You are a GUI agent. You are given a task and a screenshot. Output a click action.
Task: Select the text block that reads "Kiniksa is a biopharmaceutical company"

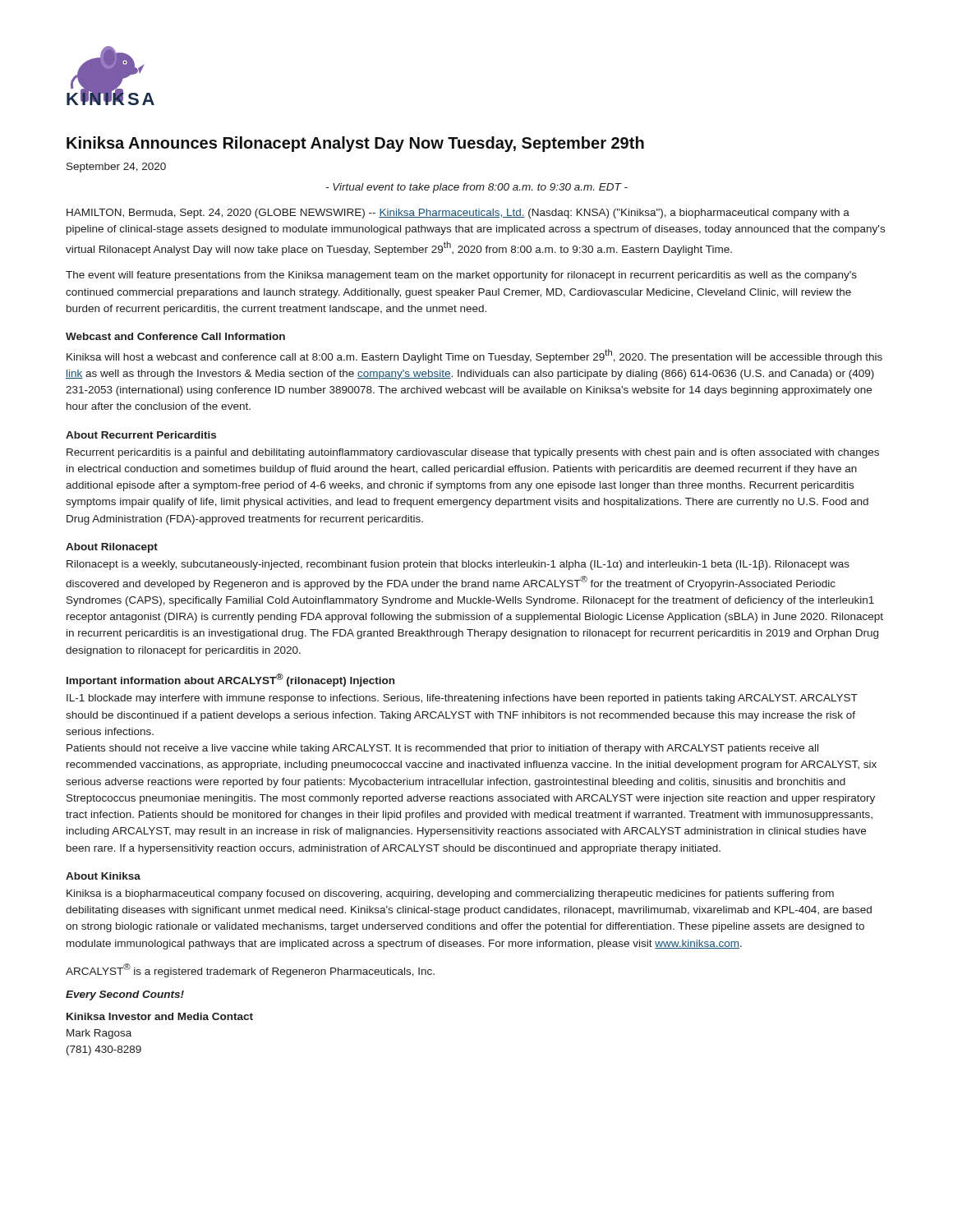click(x=469, y=918)
